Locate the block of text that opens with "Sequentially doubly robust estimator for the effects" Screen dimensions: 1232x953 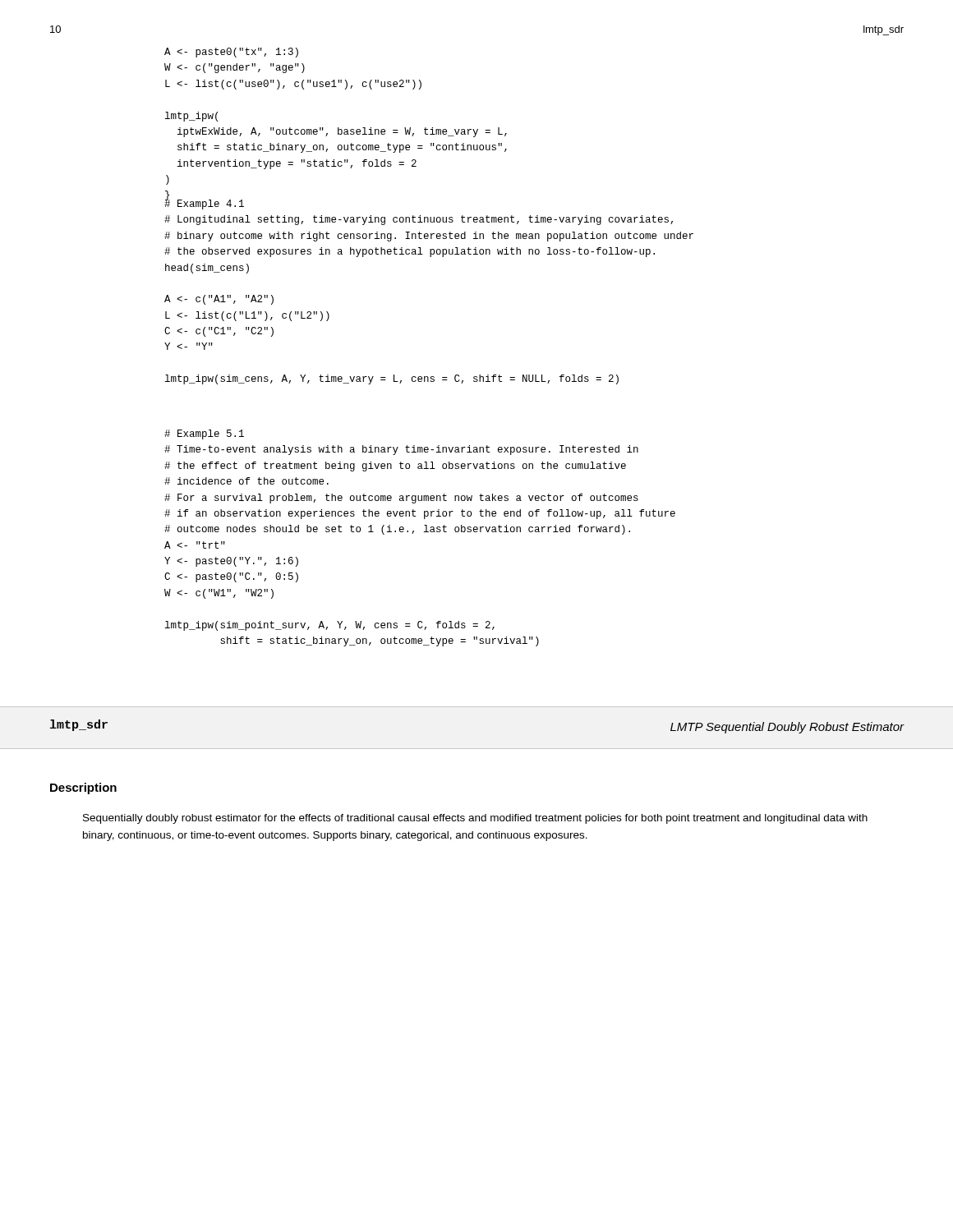(475, 826)
